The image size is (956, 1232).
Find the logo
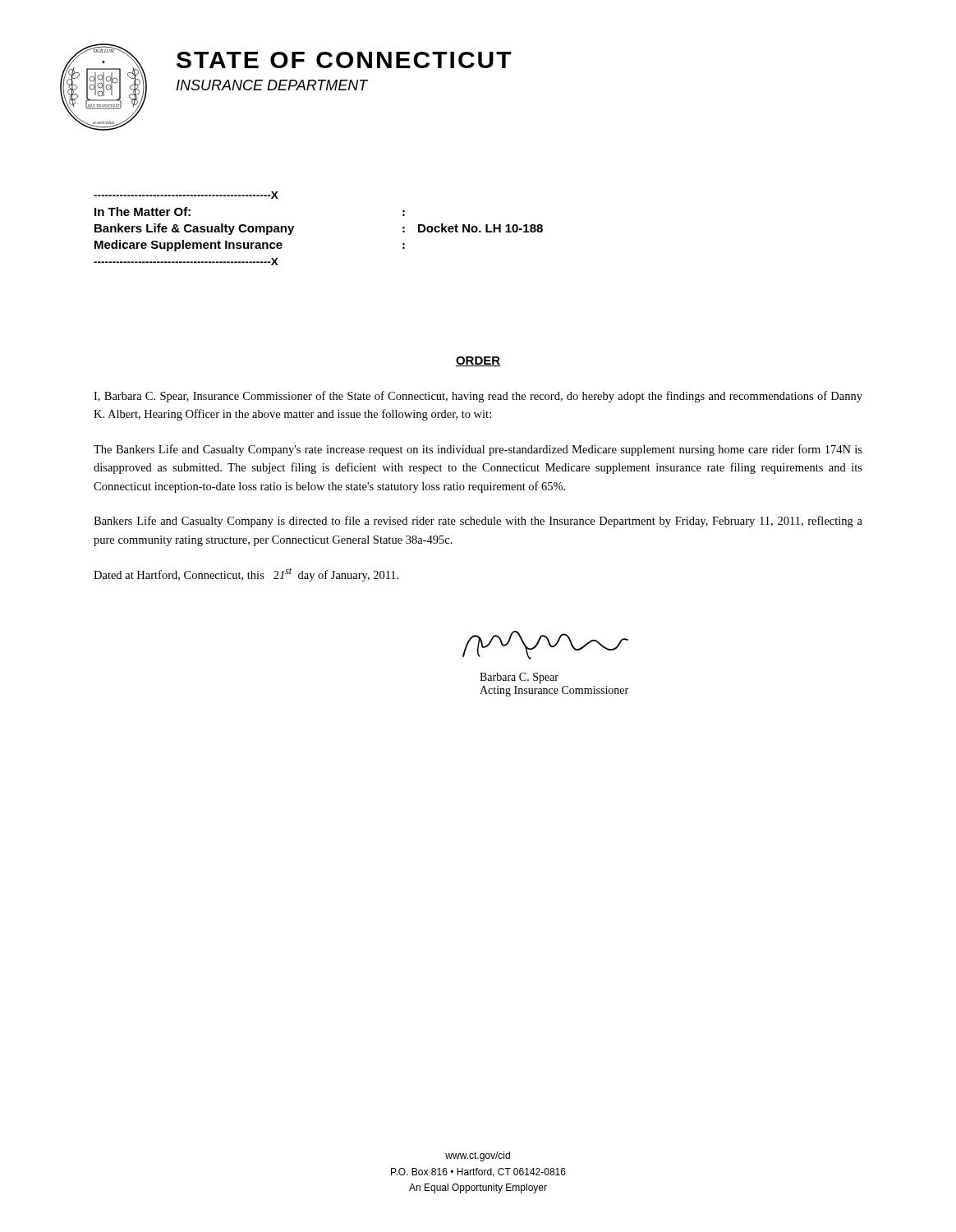tap(104, 89)
